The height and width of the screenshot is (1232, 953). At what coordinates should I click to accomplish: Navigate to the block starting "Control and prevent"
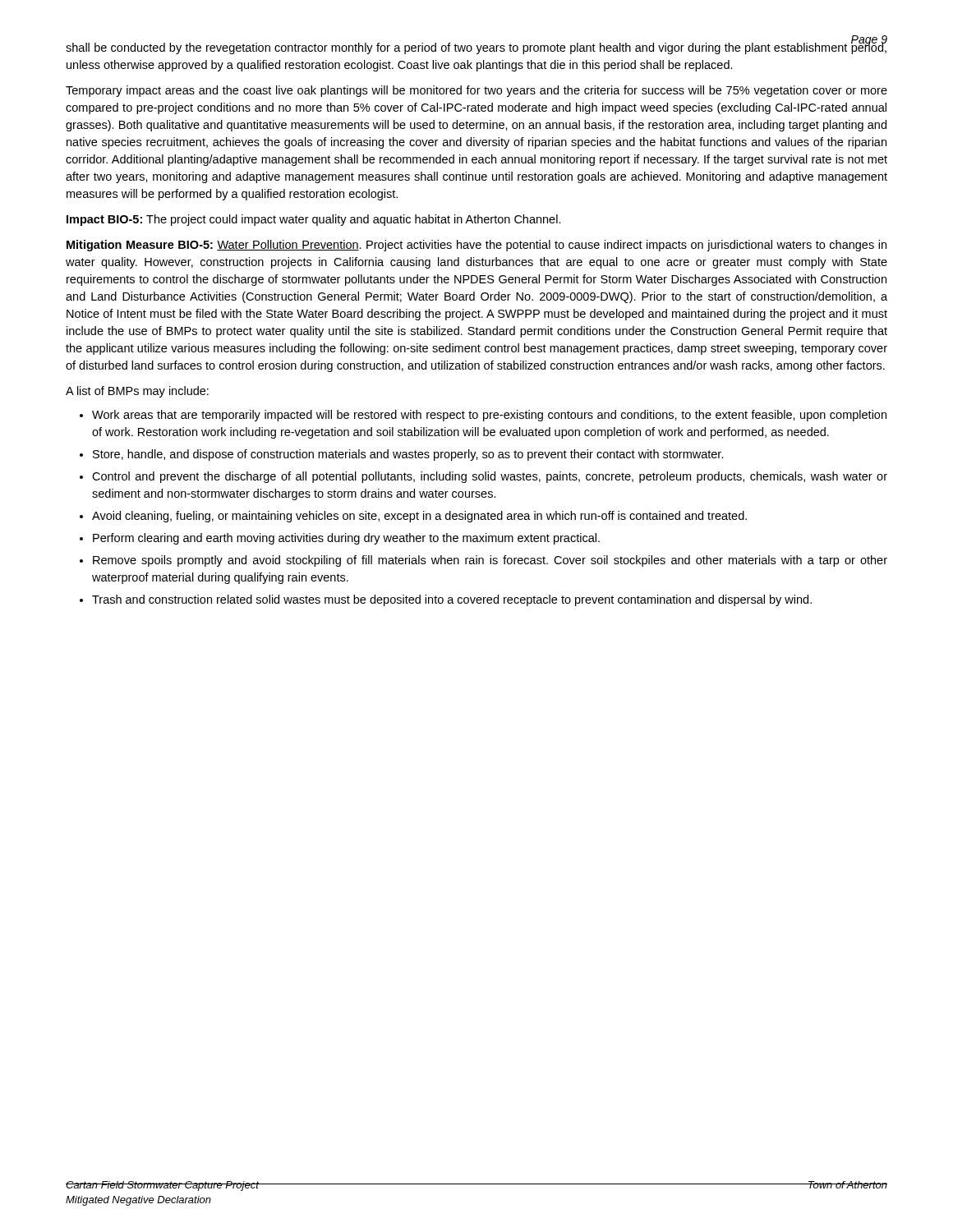(490, 485)
